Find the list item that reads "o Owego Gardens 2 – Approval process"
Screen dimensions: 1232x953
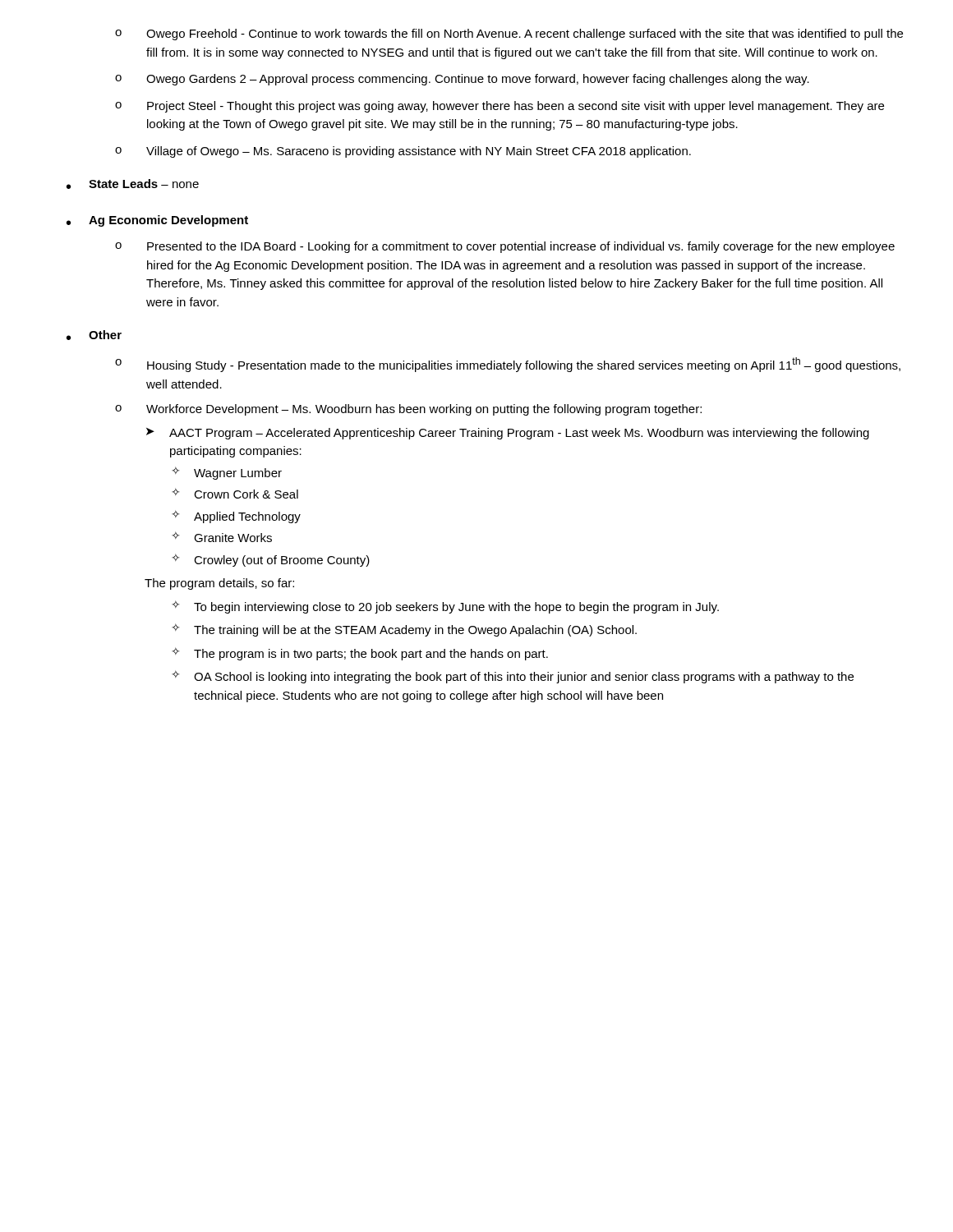509,79
